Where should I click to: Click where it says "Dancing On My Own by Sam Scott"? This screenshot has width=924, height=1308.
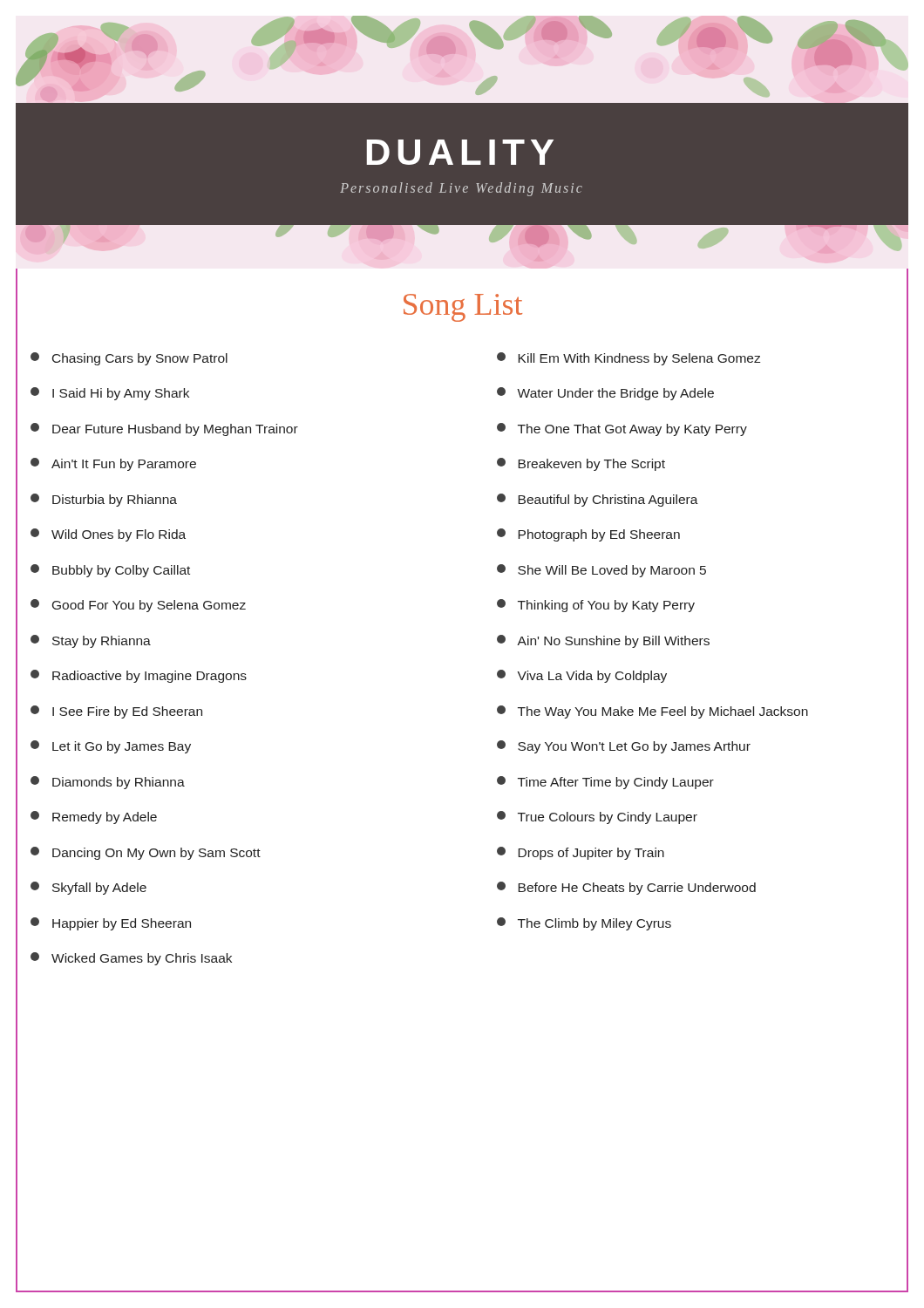(x=229, y=853)
